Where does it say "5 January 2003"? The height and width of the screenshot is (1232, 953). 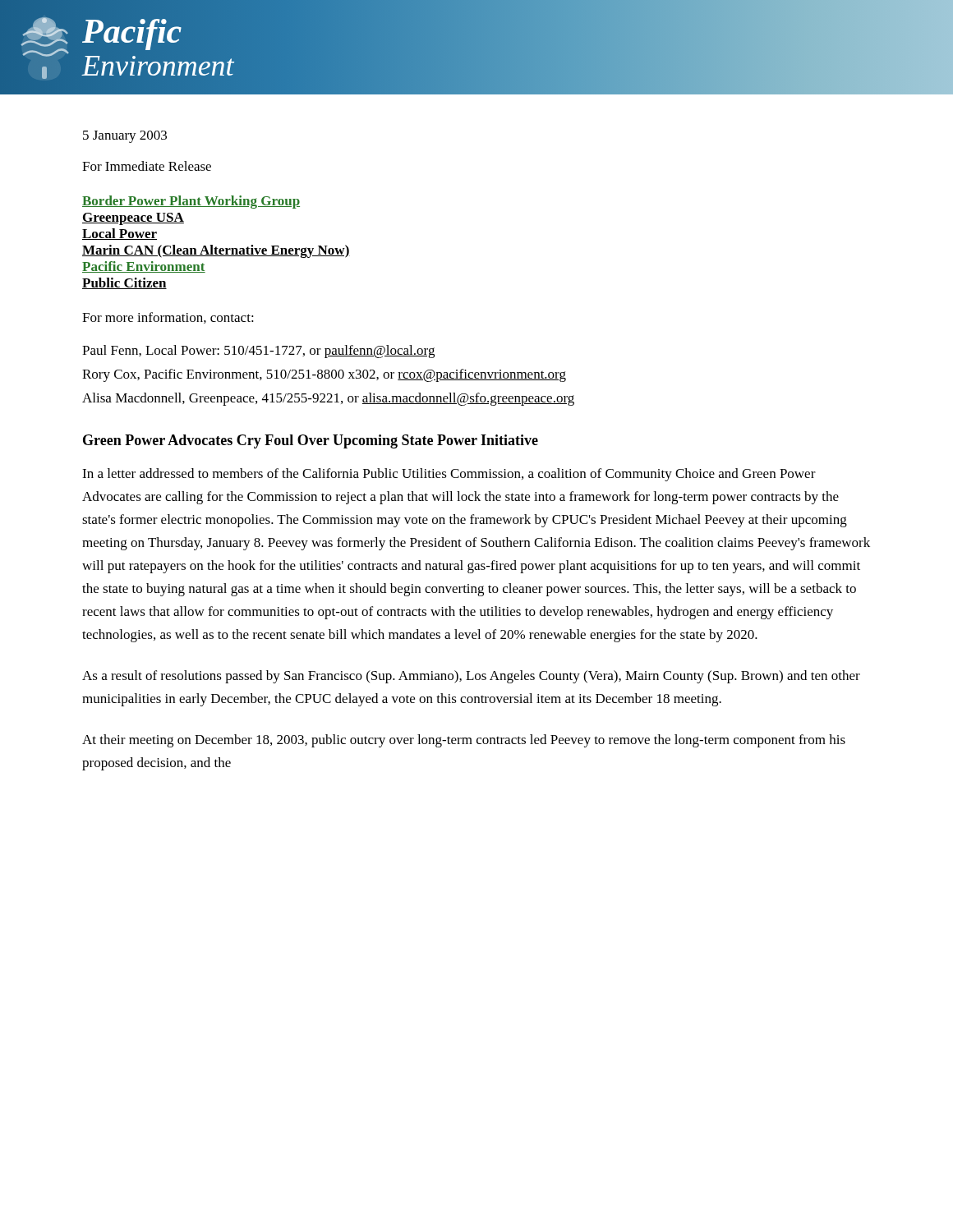click(125, 135)
